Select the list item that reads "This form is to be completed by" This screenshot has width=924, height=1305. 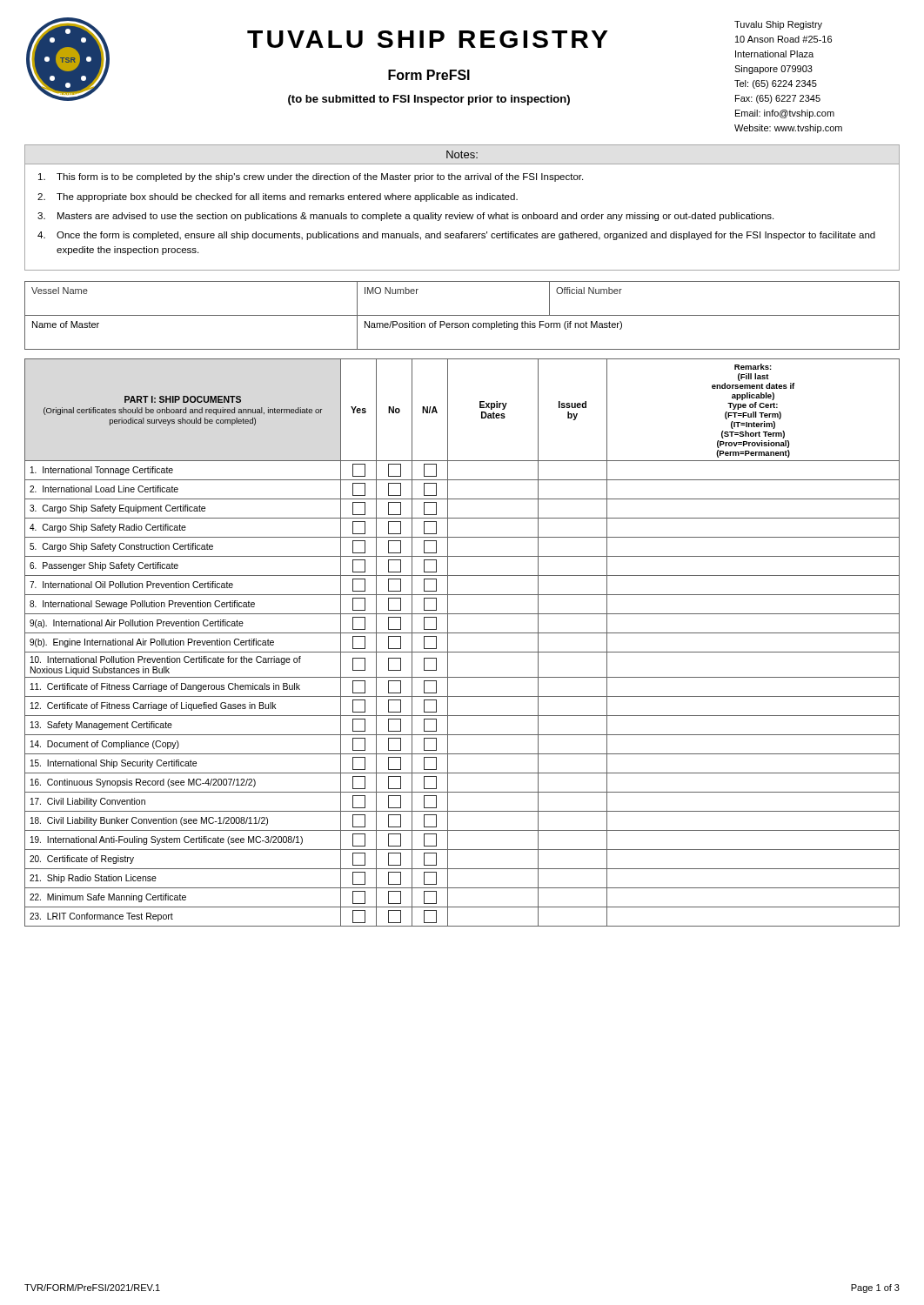(x=311, y=177)
